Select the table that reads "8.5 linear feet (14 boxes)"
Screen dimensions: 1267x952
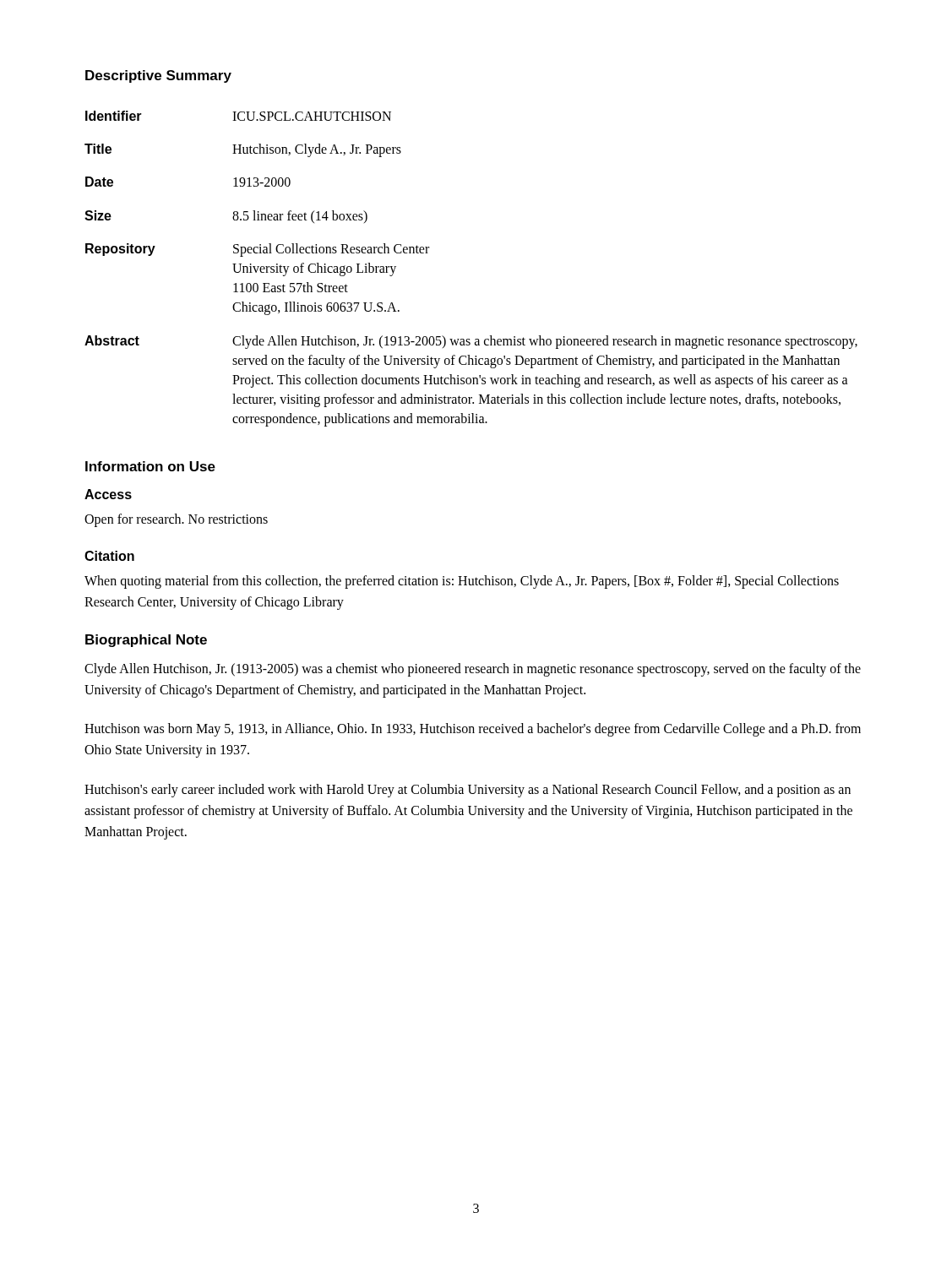click(x=476, y=268)
